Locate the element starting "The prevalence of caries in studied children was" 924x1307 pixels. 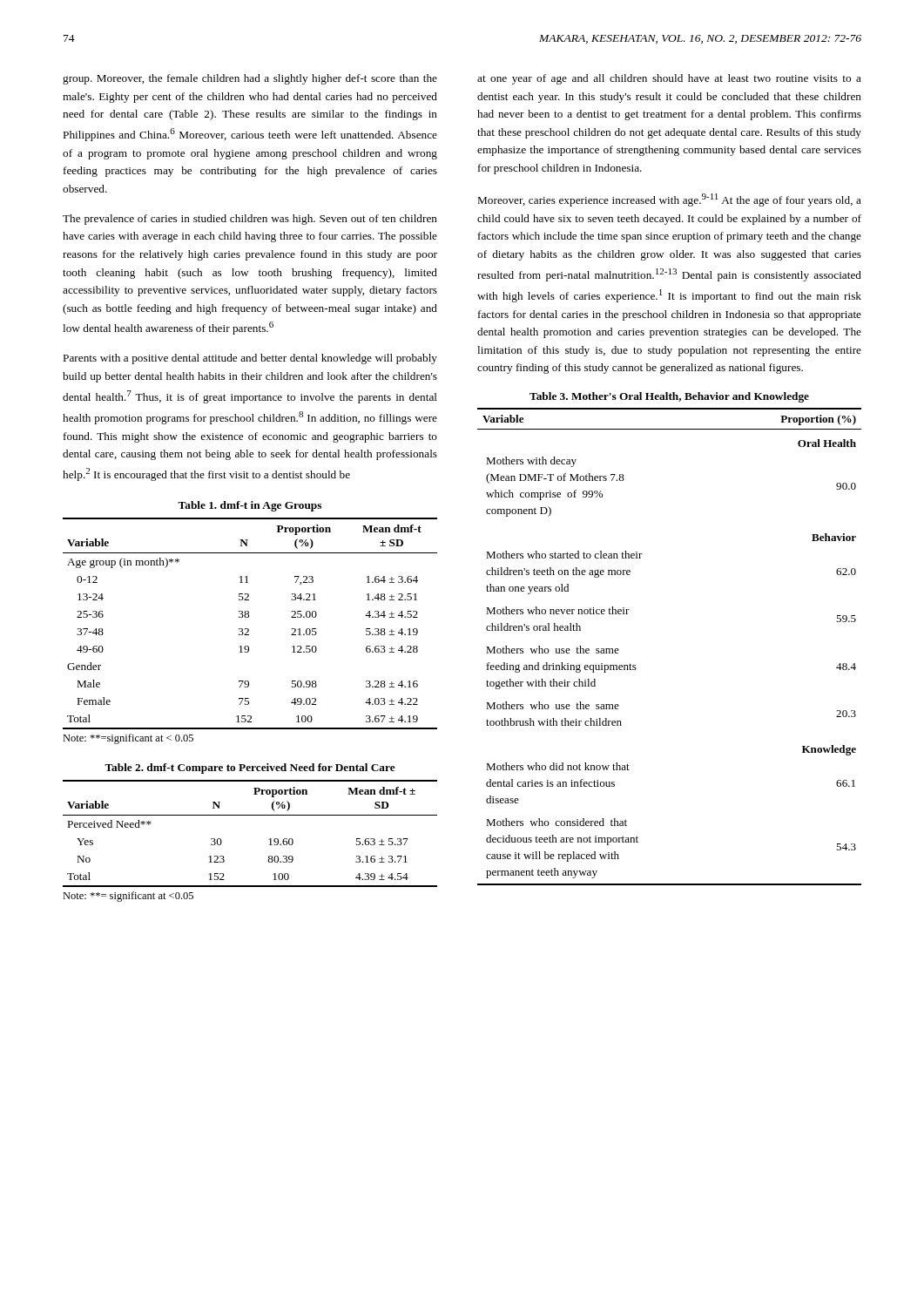[x=250, y=273]
